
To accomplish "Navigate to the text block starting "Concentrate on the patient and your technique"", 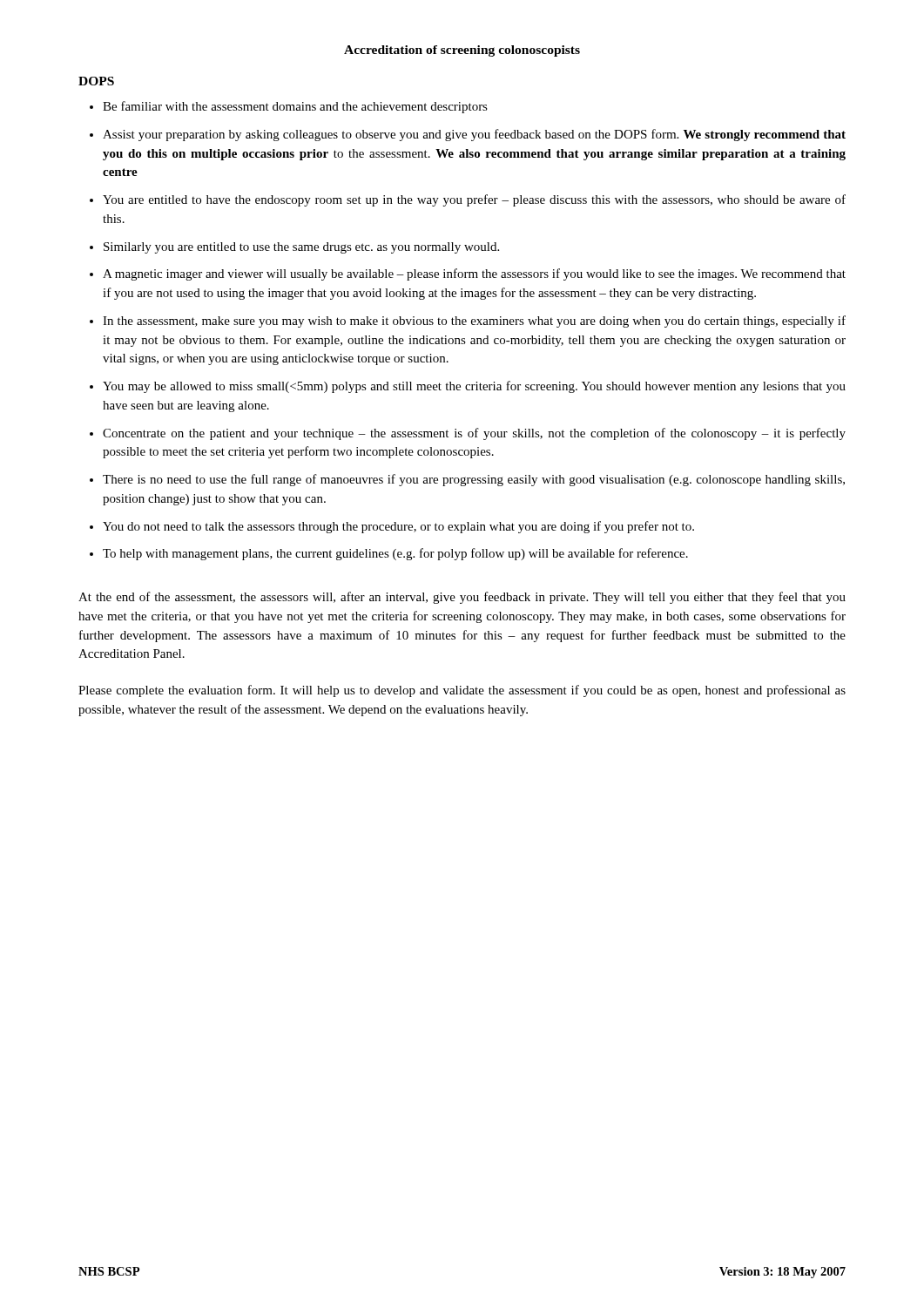I will point(474,442).
